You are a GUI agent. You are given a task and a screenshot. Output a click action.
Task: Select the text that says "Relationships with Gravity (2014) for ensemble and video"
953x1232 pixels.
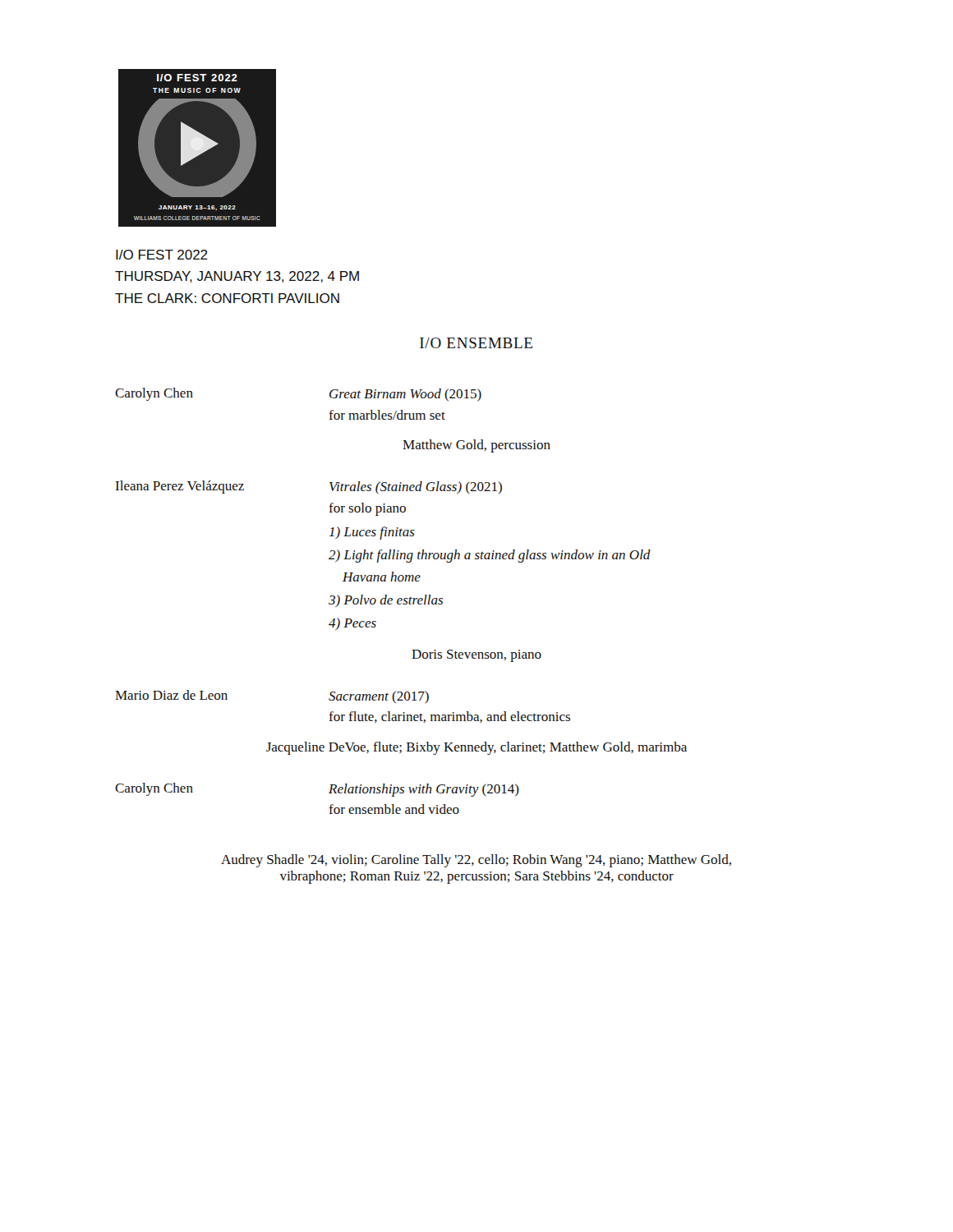424,799
